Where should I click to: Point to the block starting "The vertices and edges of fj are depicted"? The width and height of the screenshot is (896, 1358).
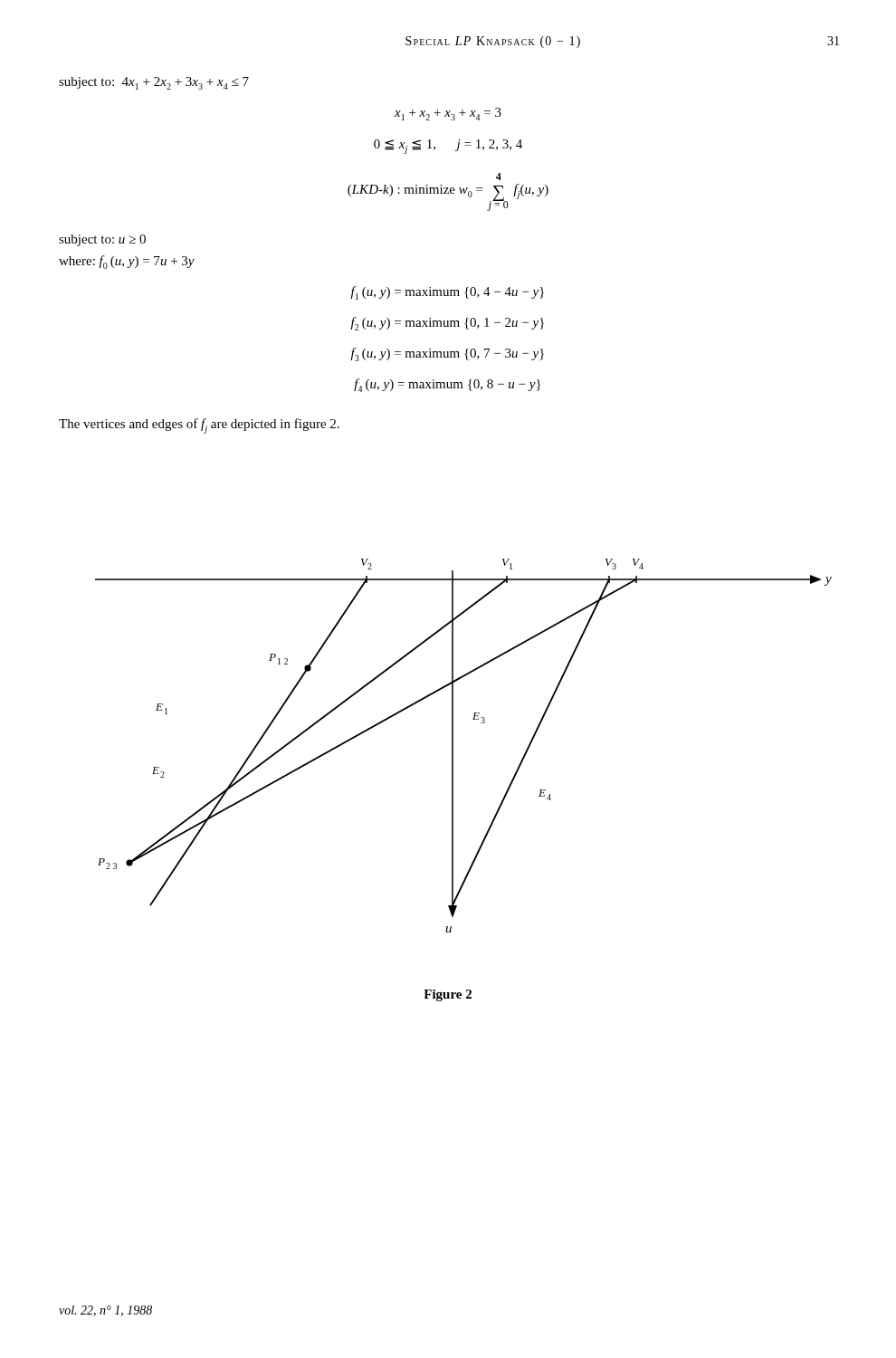199,425
